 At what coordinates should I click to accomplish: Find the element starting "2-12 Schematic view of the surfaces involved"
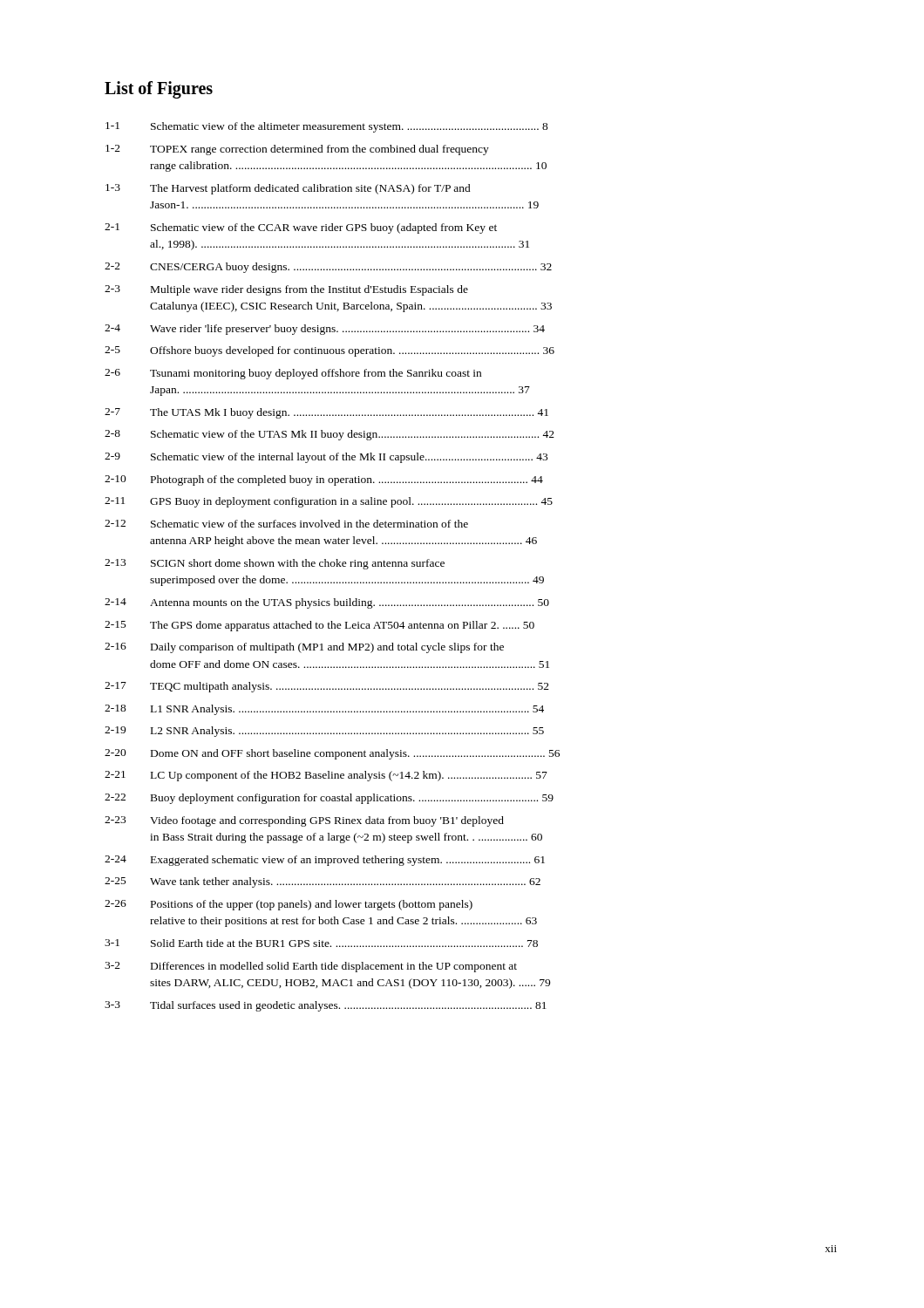[x=471, y=532]
